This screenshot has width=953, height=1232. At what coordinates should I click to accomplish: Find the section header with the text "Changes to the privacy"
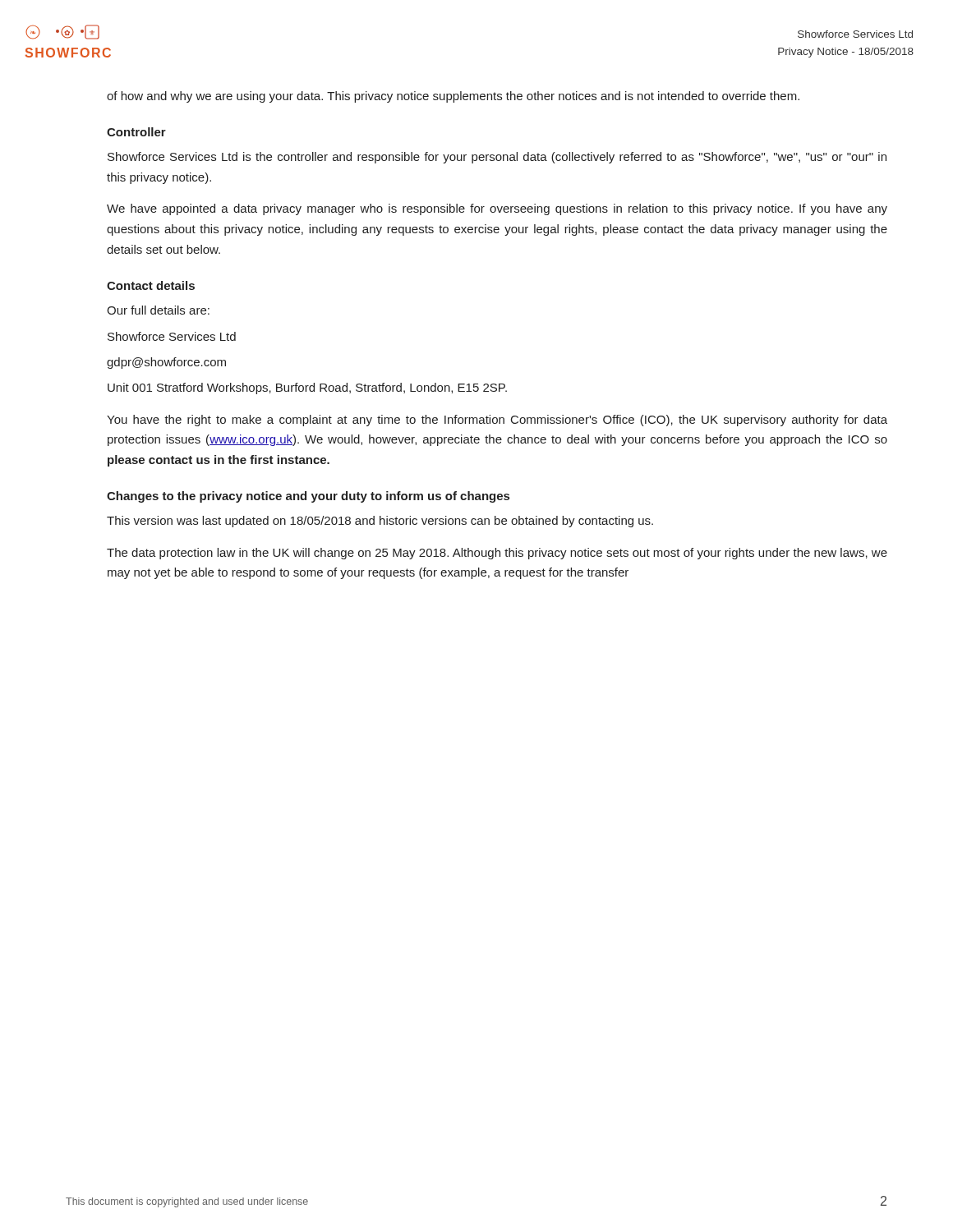308,495
